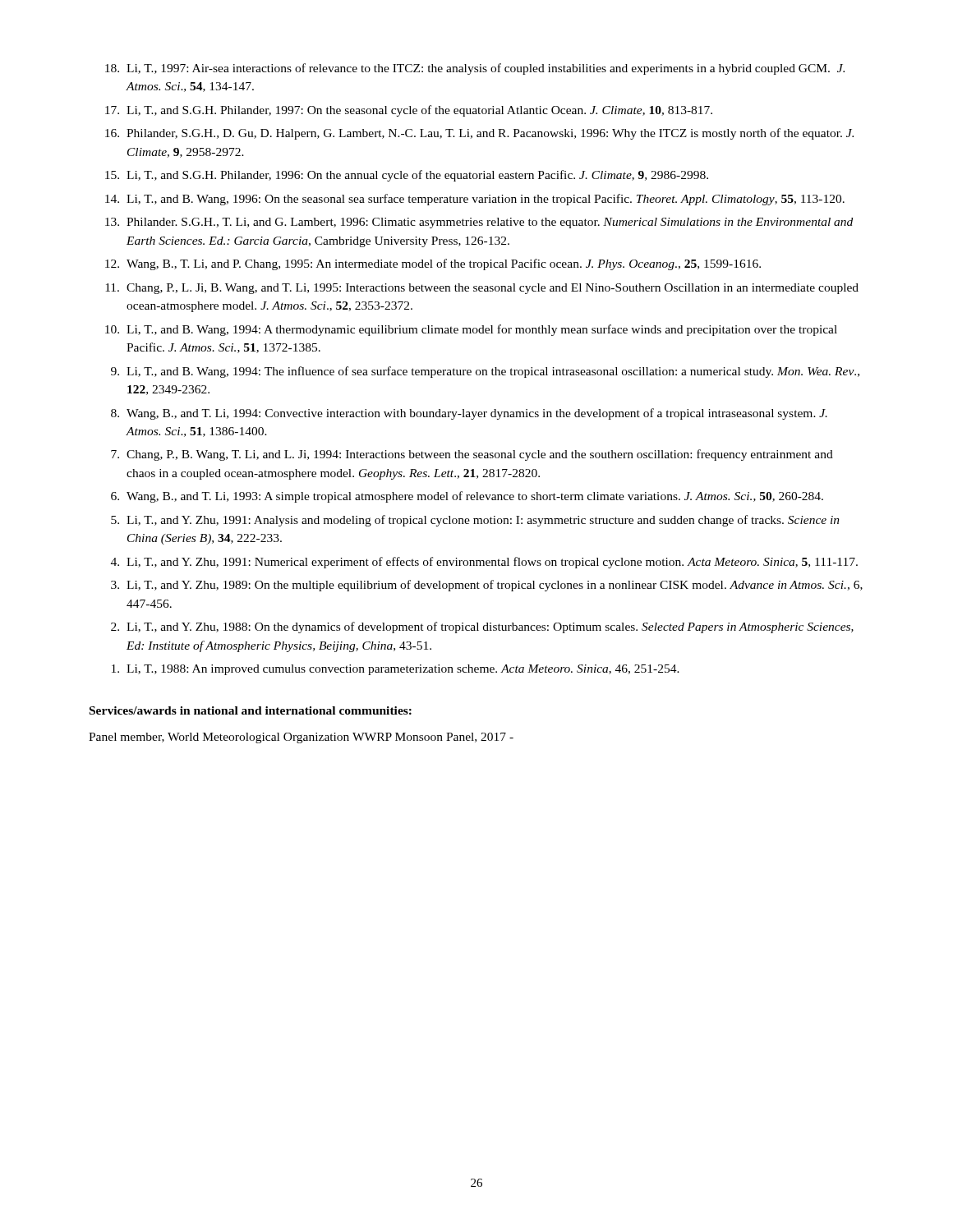Screen dimensions: 1232x953
Task: Point to the region starting "16. Philander, S.G.H.,"
Action: [x=476, y=143]
